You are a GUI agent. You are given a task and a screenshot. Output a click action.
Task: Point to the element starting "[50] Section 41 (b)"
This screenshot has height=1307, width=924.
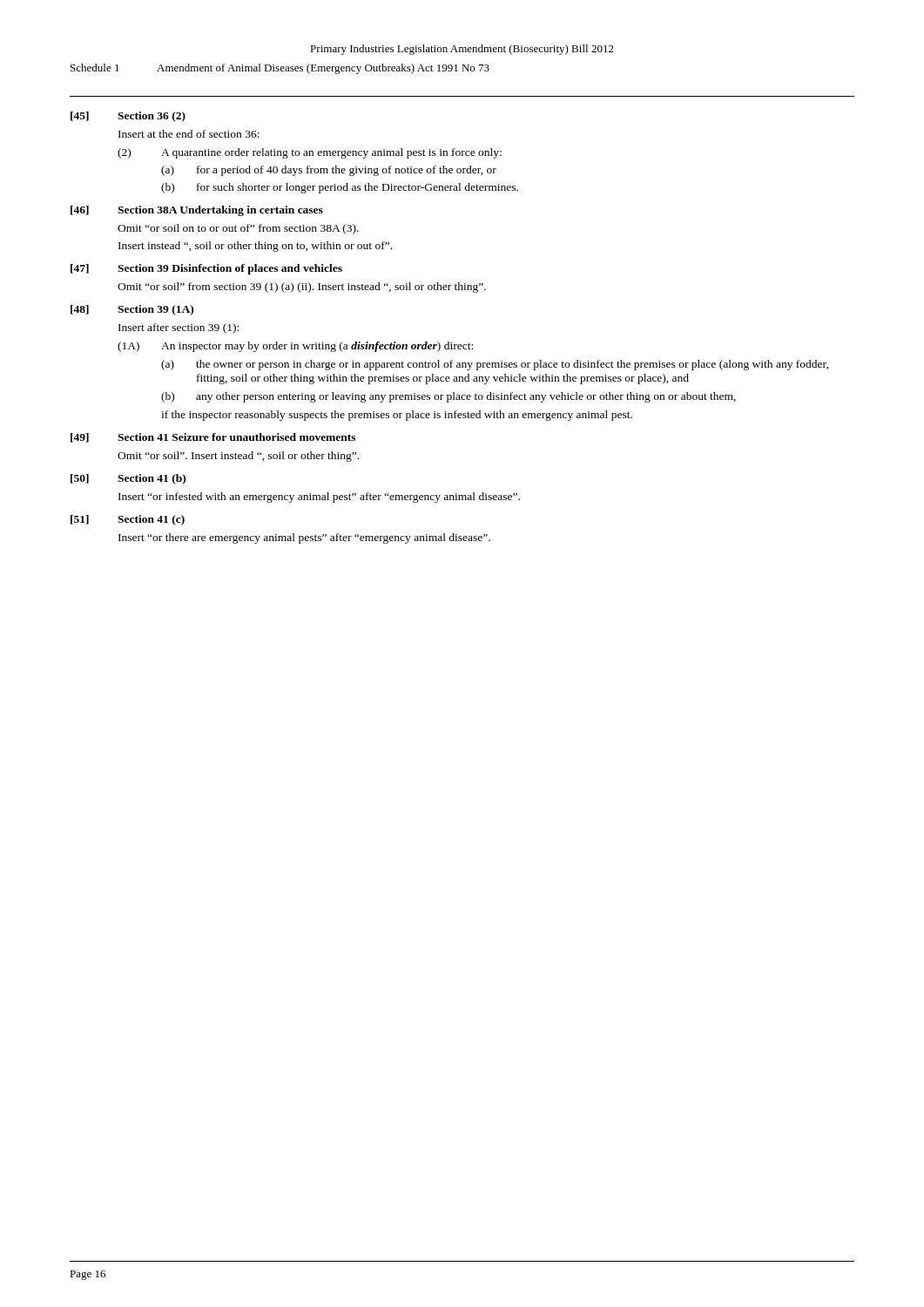pyautogui.click(x=128, y=478)
